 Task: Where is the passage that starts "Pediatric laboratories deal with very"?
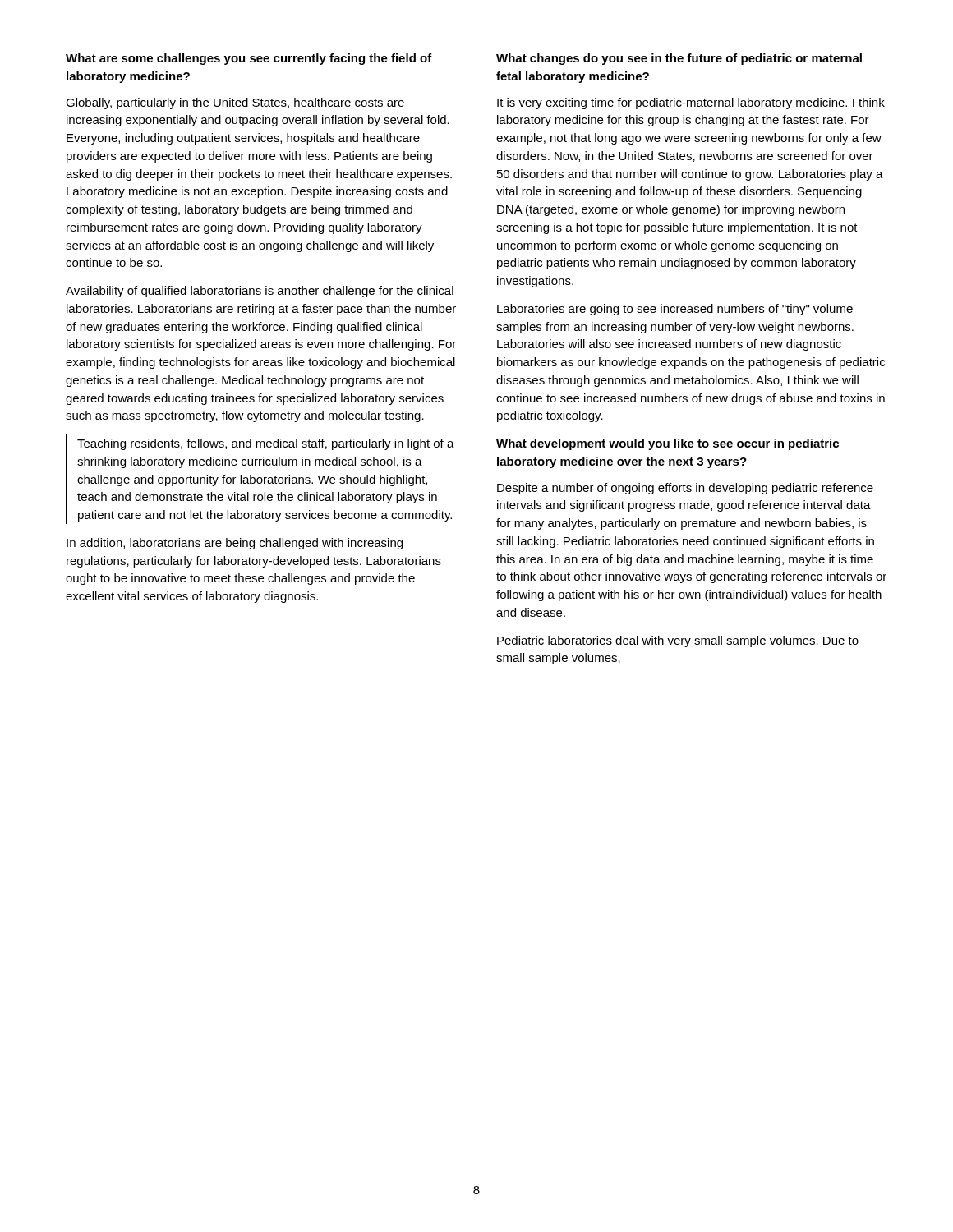tap(692, 649)
